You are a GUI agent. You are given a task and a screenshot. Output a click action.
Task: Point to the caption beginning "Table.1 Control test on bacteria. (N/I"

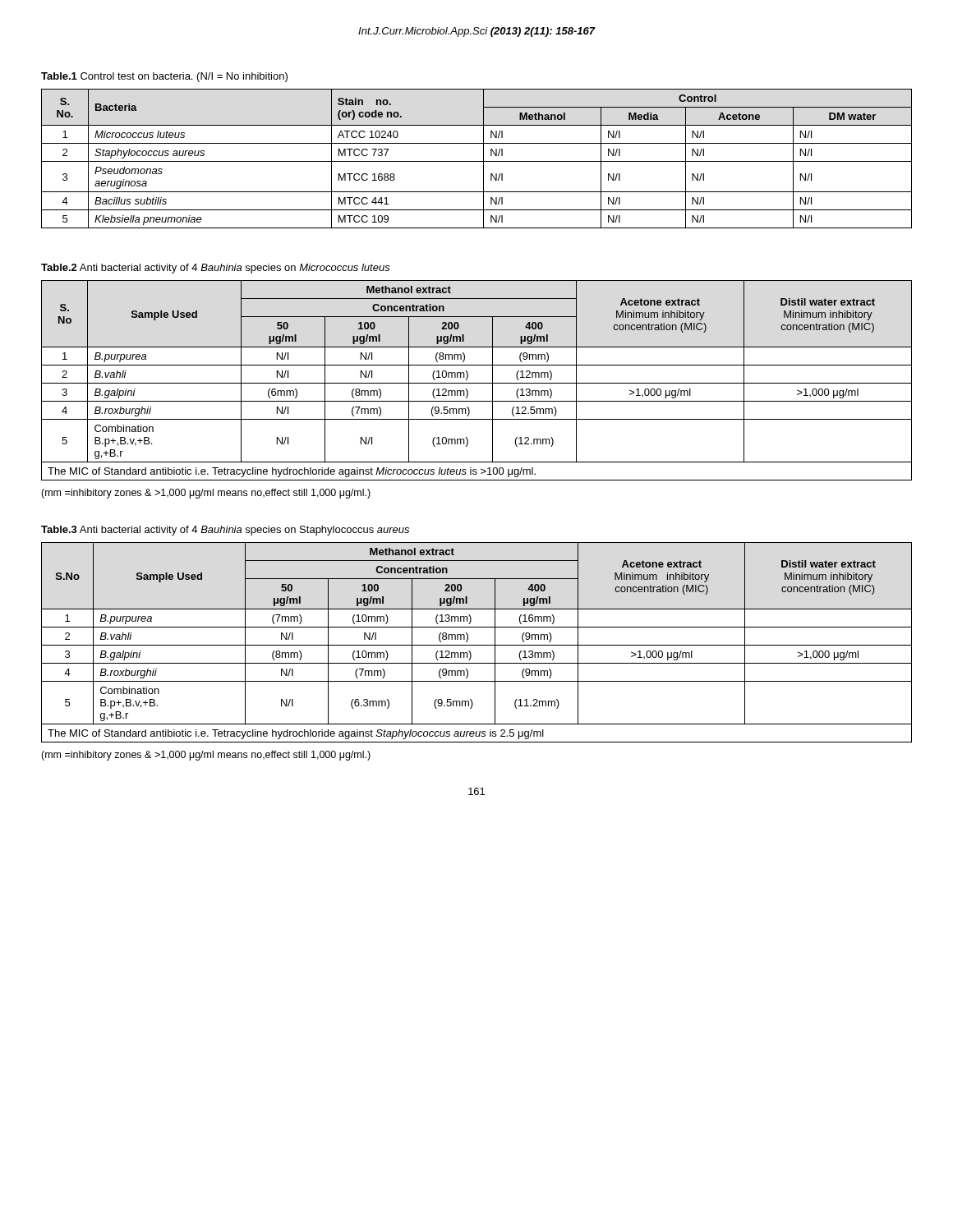click(x=165, y=76)
